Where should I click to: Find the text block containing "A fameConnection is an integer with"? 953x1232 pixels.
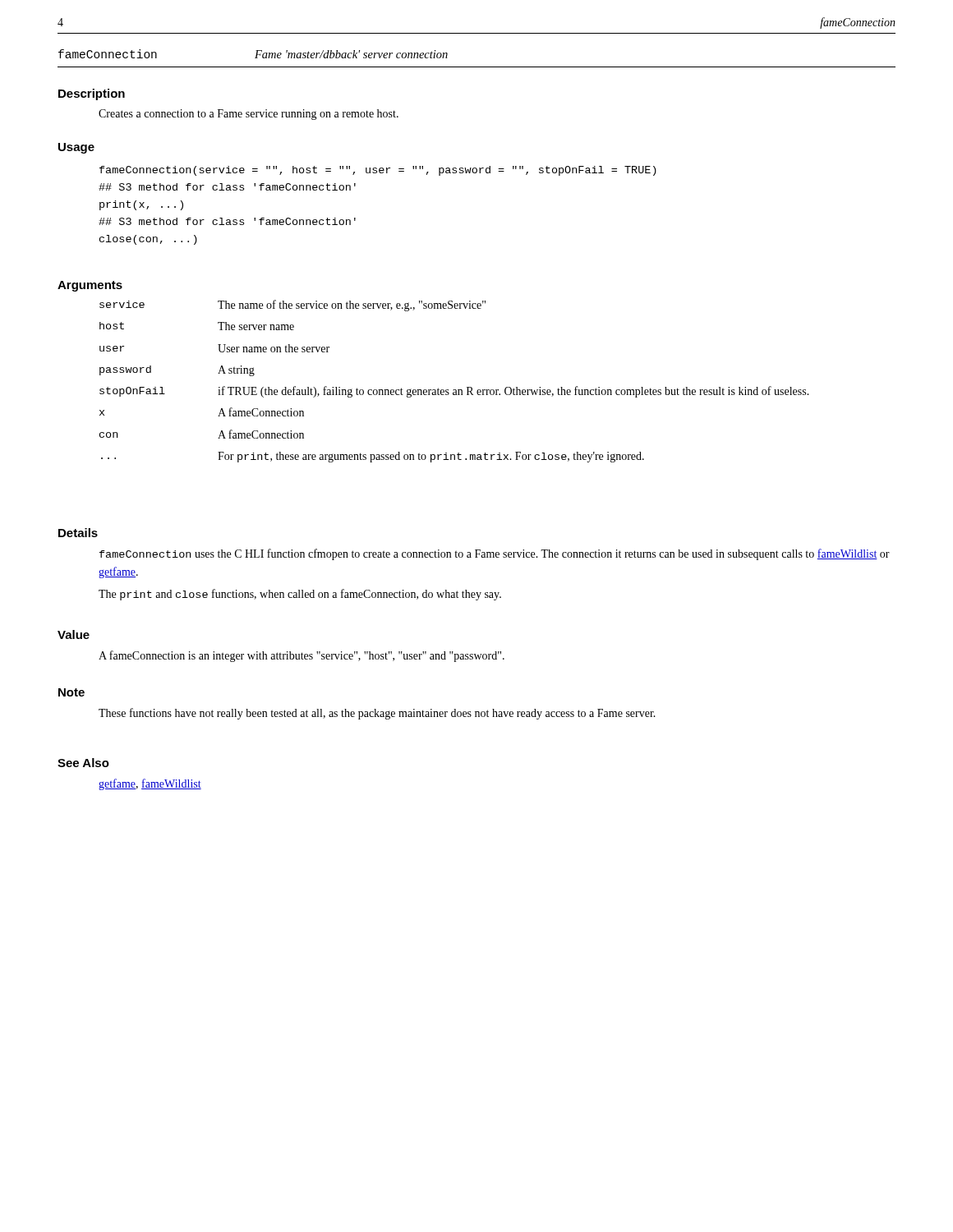(497, 656)
